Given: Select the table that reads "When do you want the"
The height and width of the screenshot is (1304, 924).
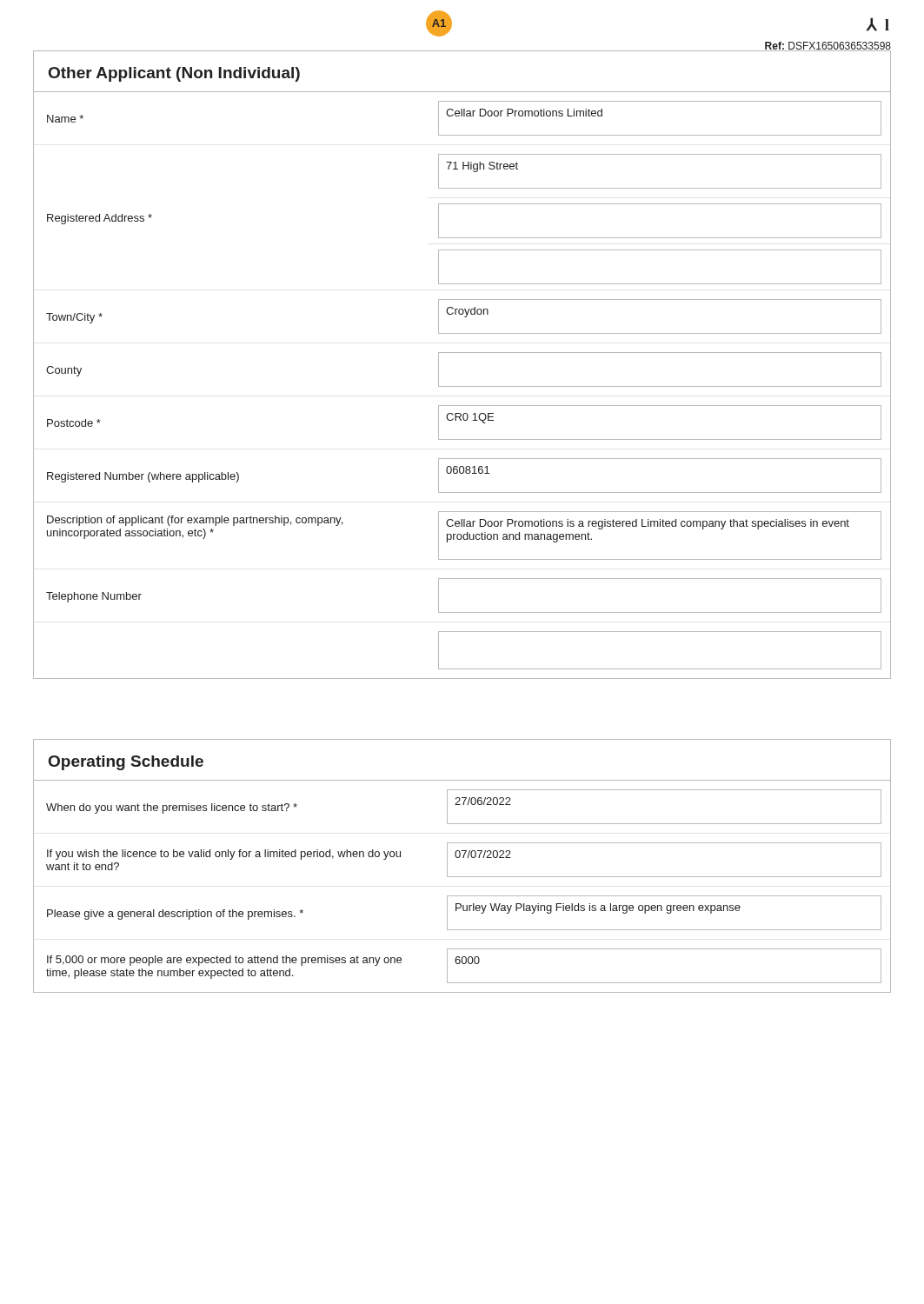Looking at the screenshot, I should point(462,886).
